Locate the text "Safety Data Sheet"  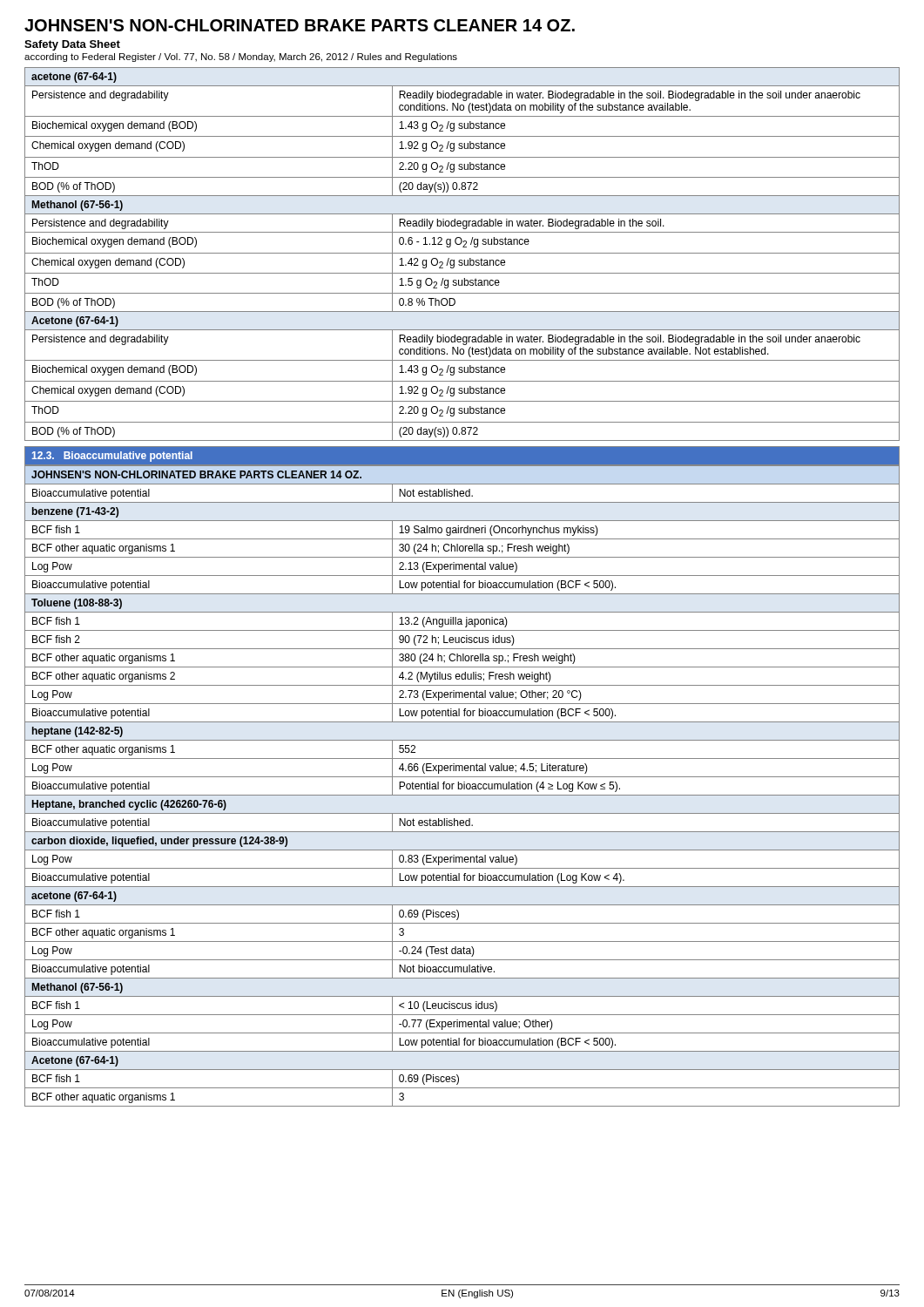[x=72, y=44]
